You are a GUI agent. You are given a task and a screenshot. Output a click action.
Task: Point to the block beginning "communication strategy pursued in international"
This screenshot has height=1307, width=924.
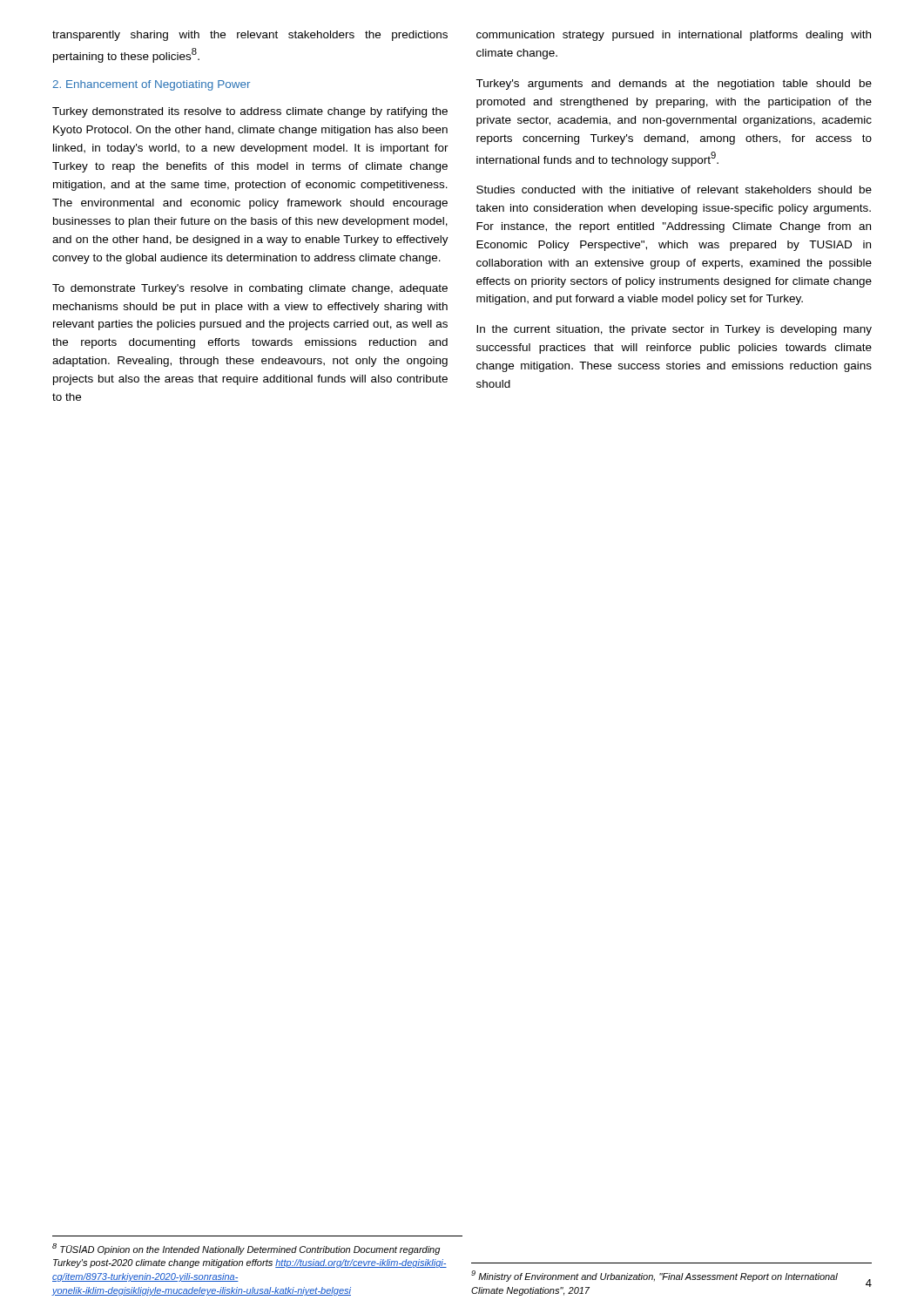click(x=674, y=44)
